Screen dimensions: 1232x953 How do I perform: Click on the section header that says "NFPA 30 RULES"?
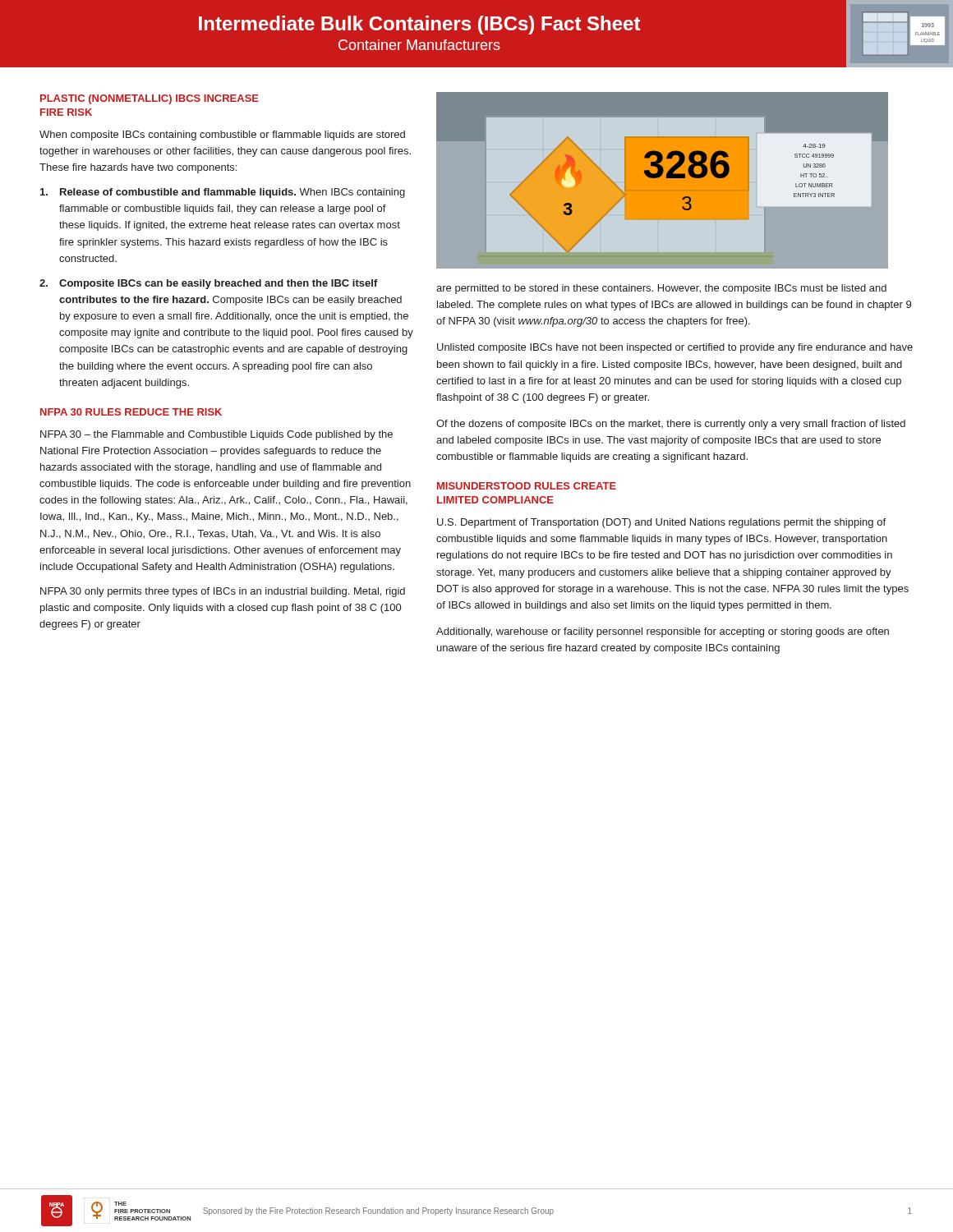[x=131, y=413]
